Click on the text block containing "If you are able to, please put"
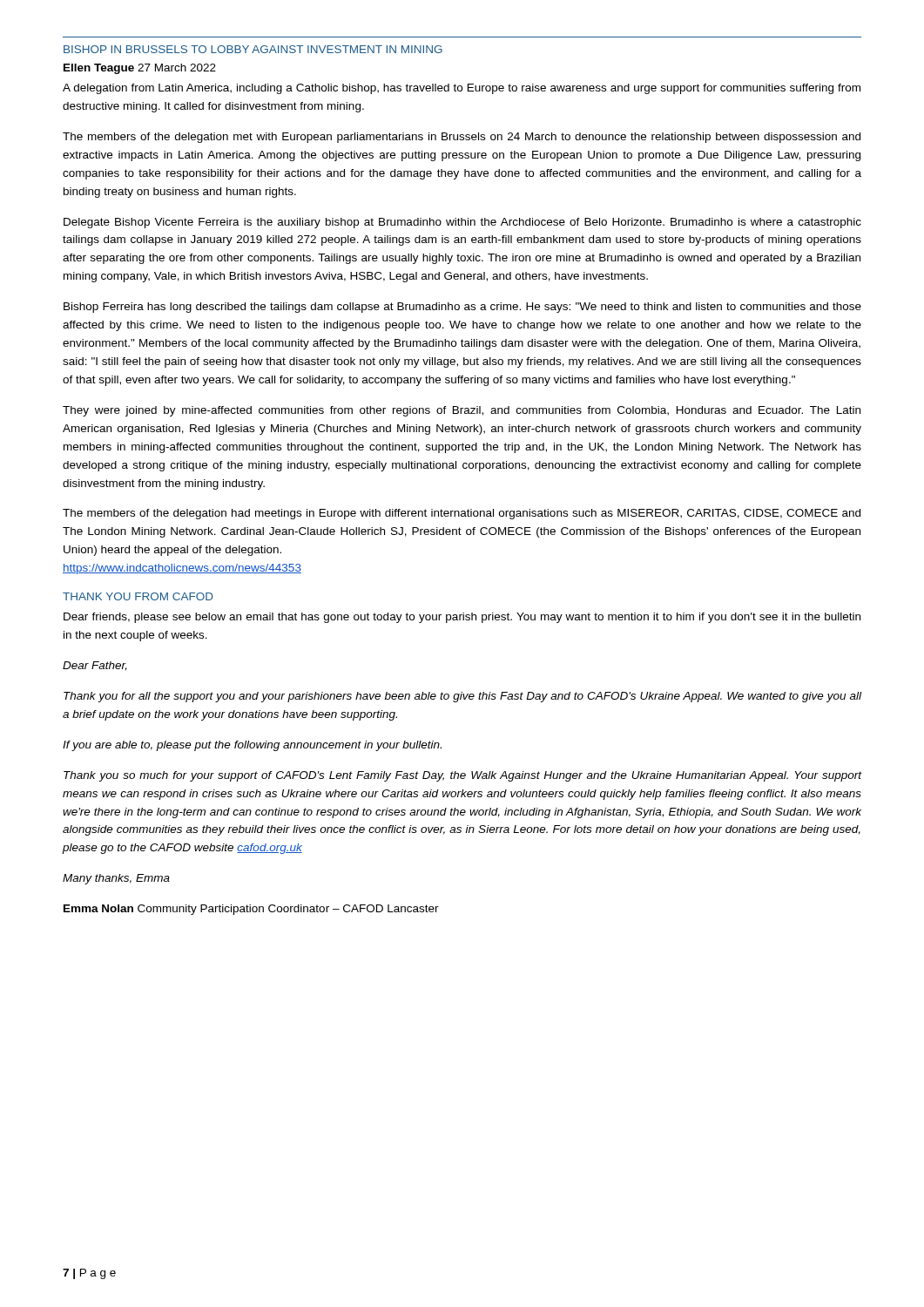924x1307 pixels. (253, 744)
